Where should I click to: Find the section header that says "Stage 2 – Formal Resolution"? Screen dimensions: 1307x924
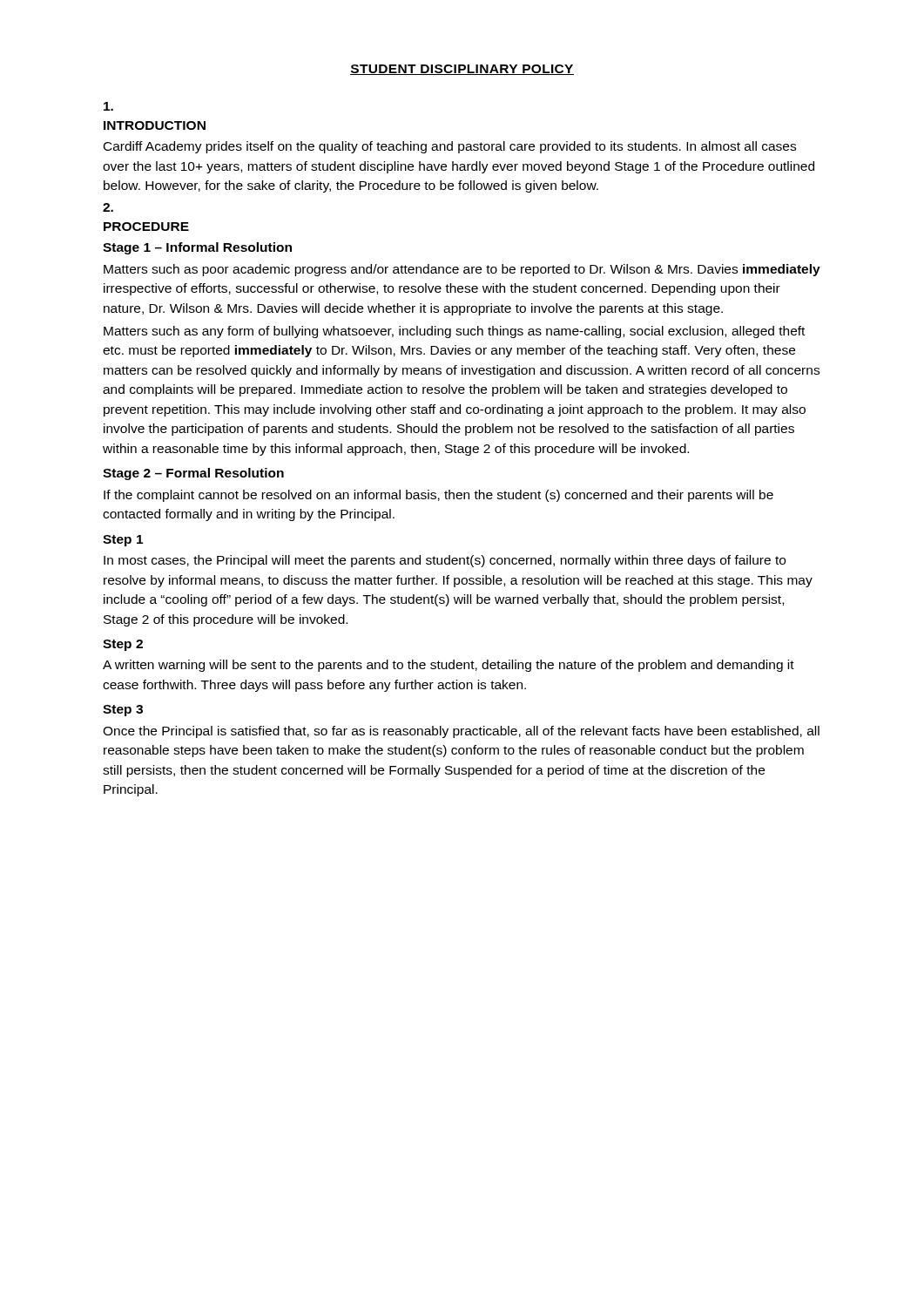pos(193,474)
